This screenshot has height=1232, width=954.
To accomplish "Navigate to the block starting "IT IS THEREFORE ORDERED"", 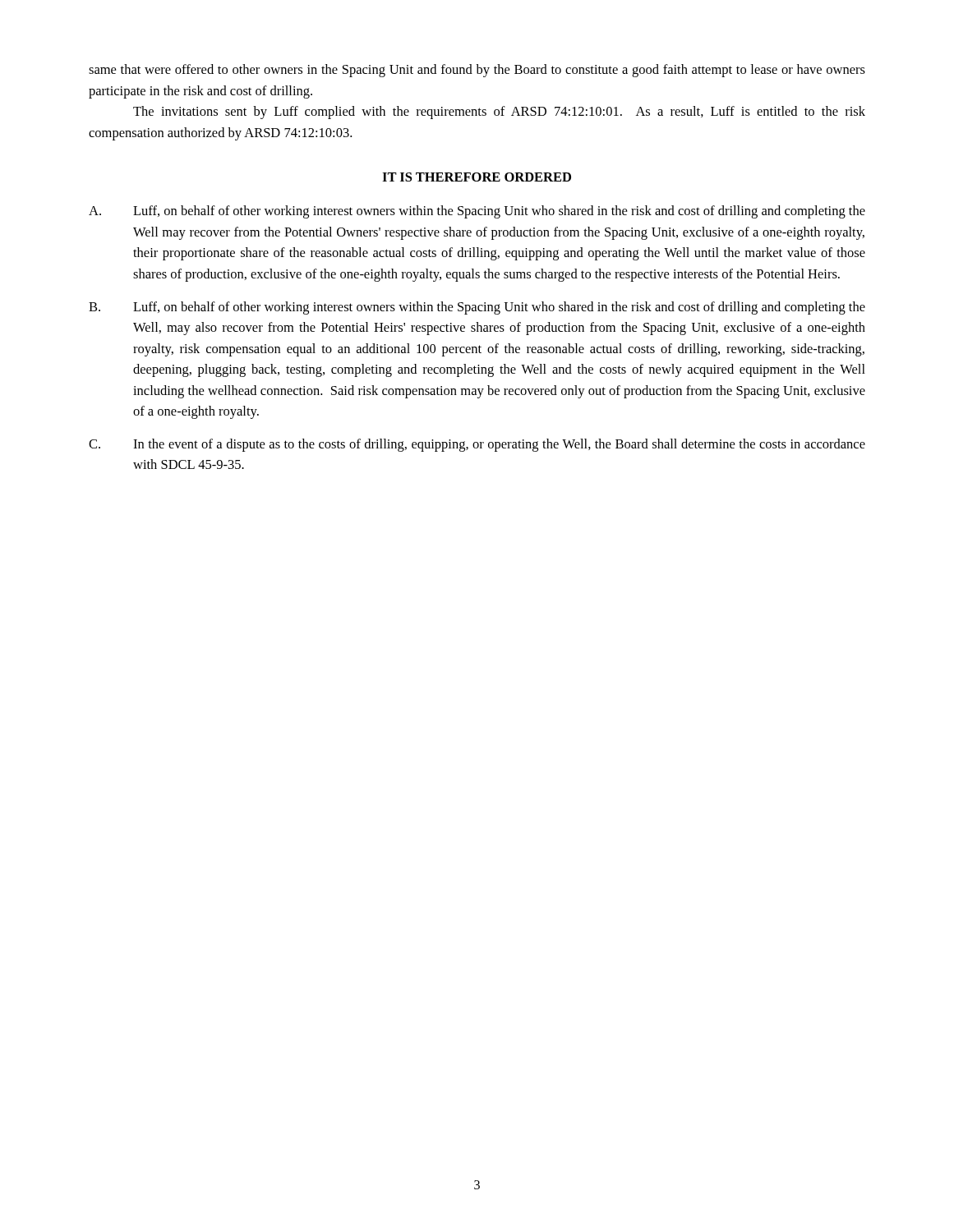I will tap(477, 177).
